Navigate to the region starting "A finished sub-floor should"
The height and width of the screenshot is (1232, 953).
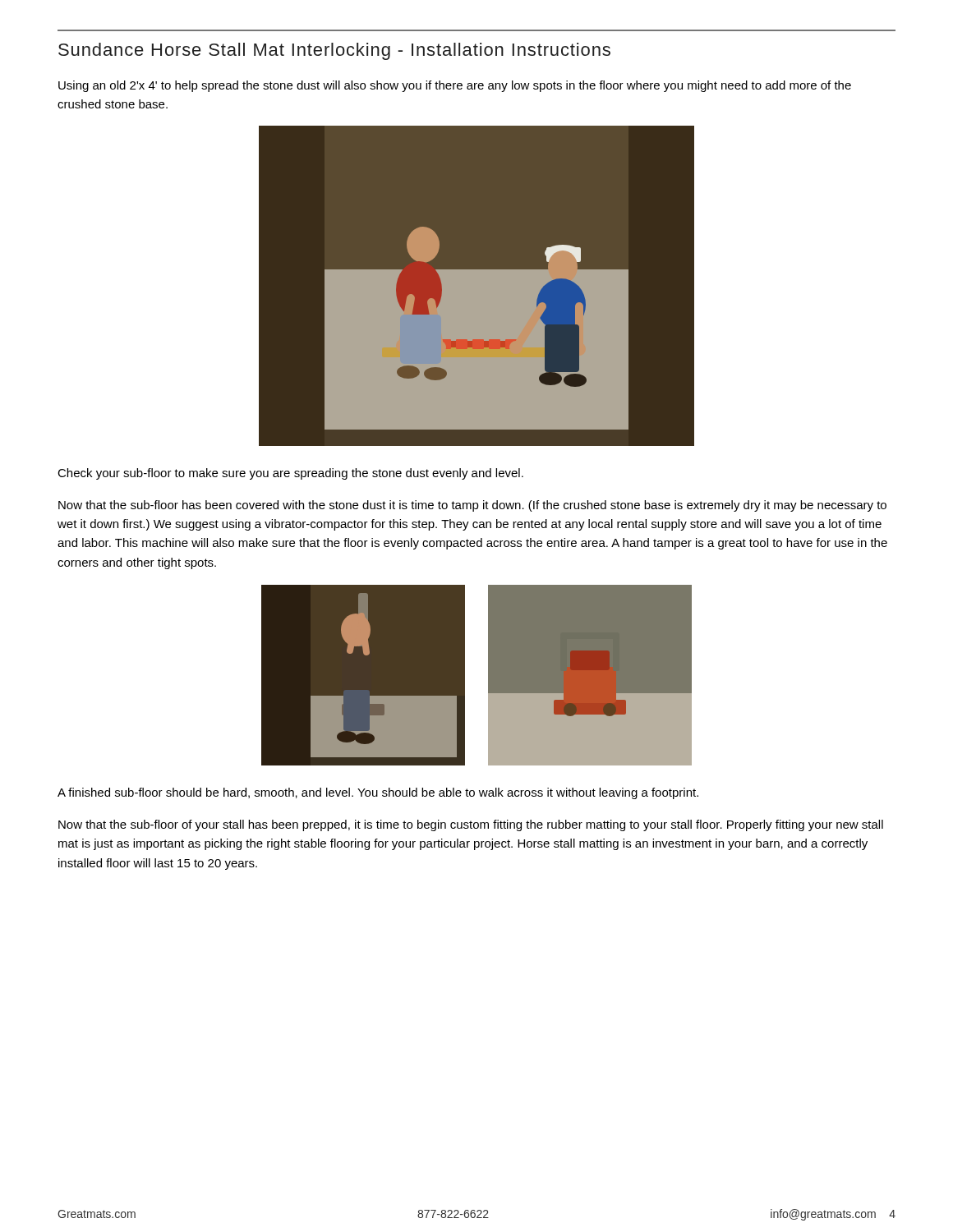pyautogui.click(x=378, y=792)
